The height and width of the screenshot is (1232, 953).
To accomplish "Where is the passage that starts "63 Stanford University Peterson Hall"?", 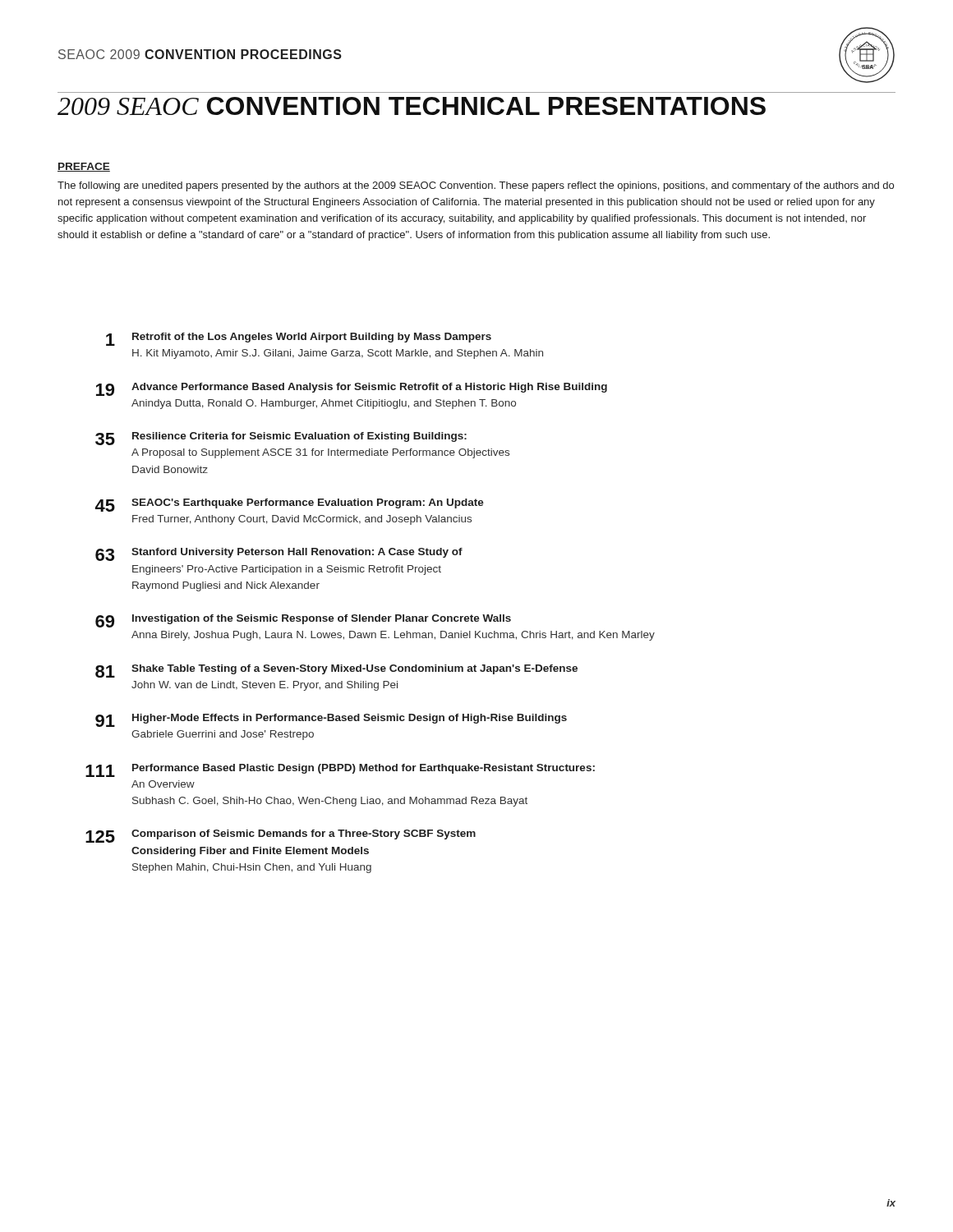I will 279,554.
